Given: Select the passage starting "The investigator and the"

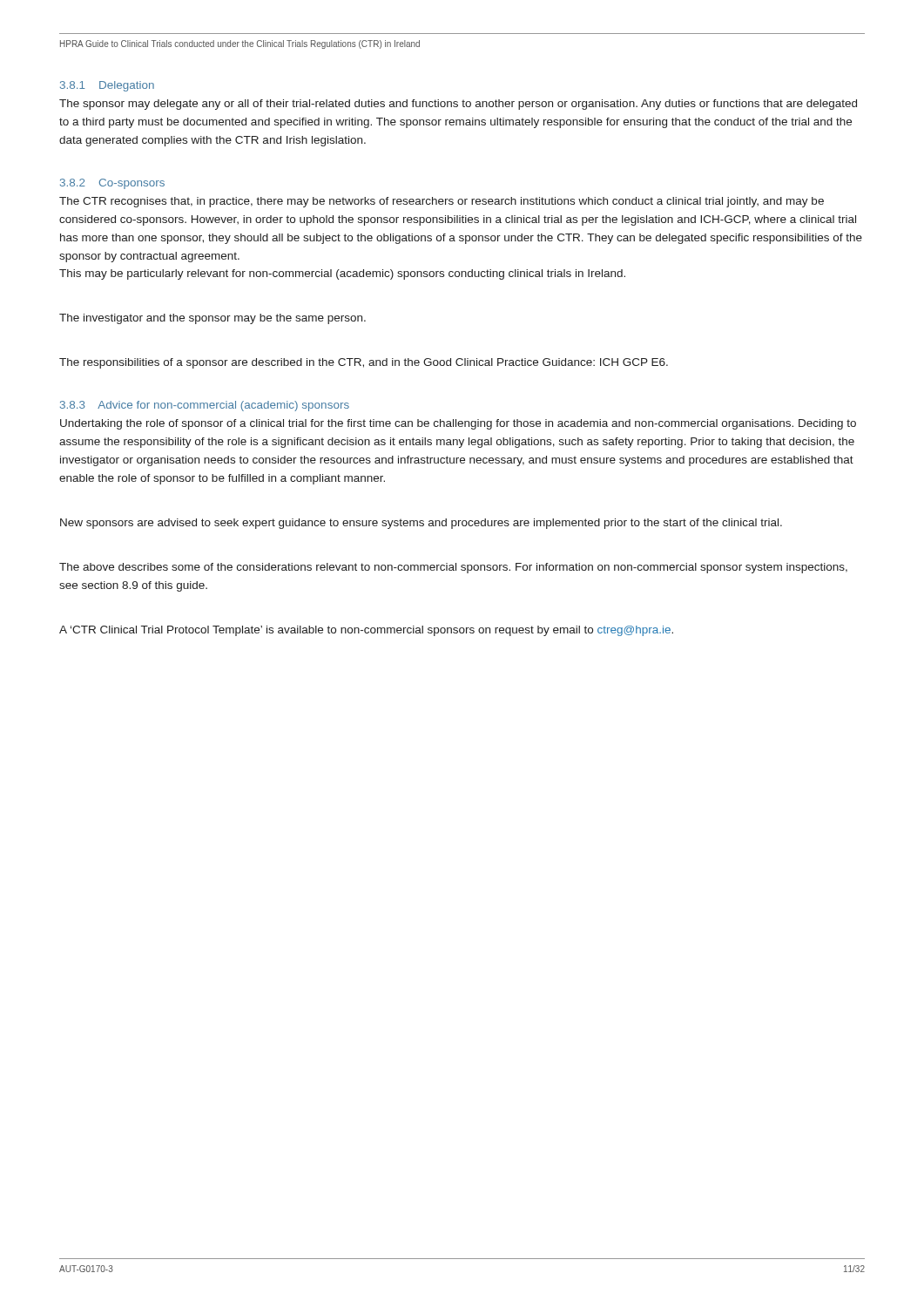Looking at the screenshot, I should coord(213,318).
